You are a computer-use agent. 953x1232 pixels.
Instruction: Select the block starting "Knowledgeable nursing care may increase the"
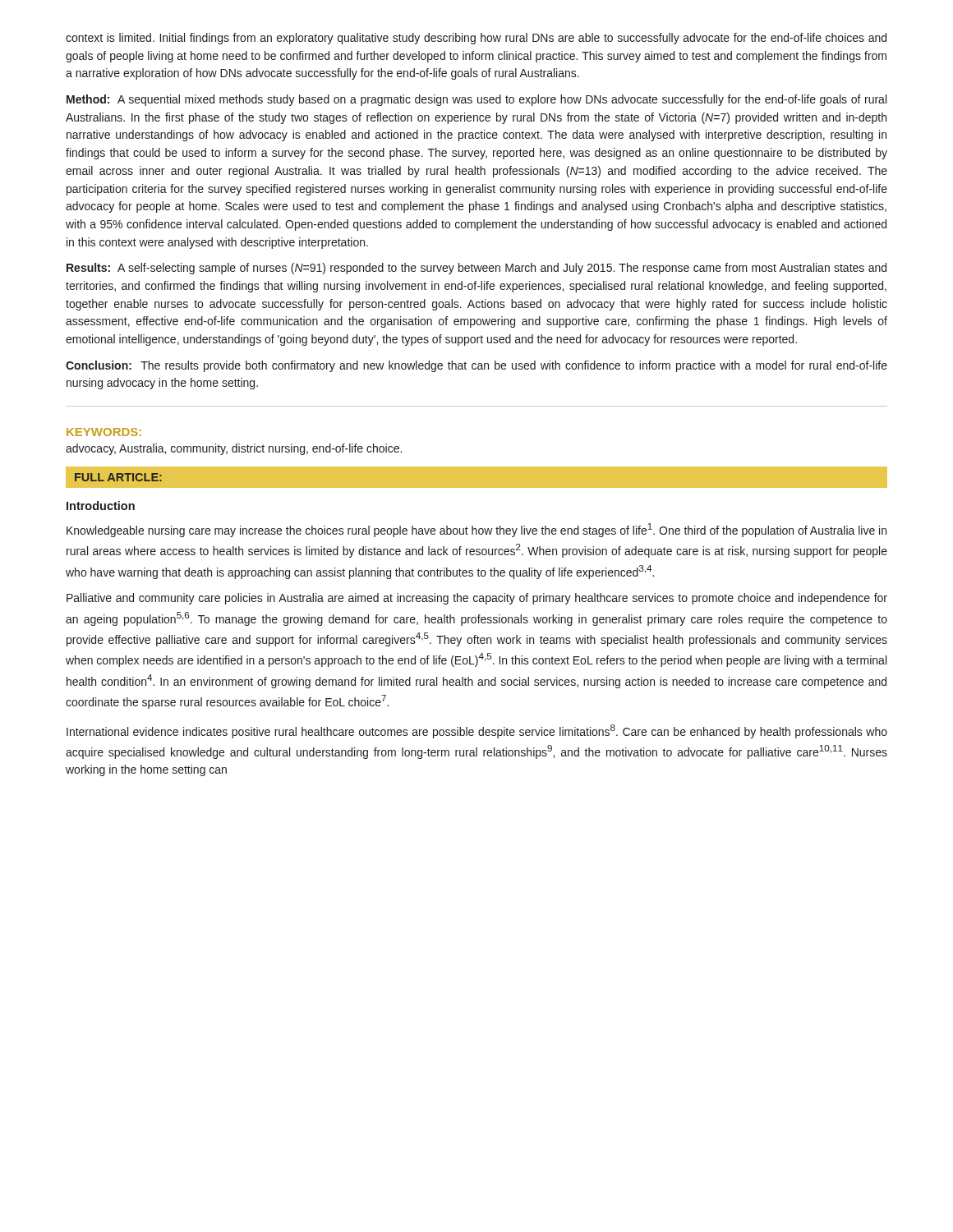click(476, 550)
